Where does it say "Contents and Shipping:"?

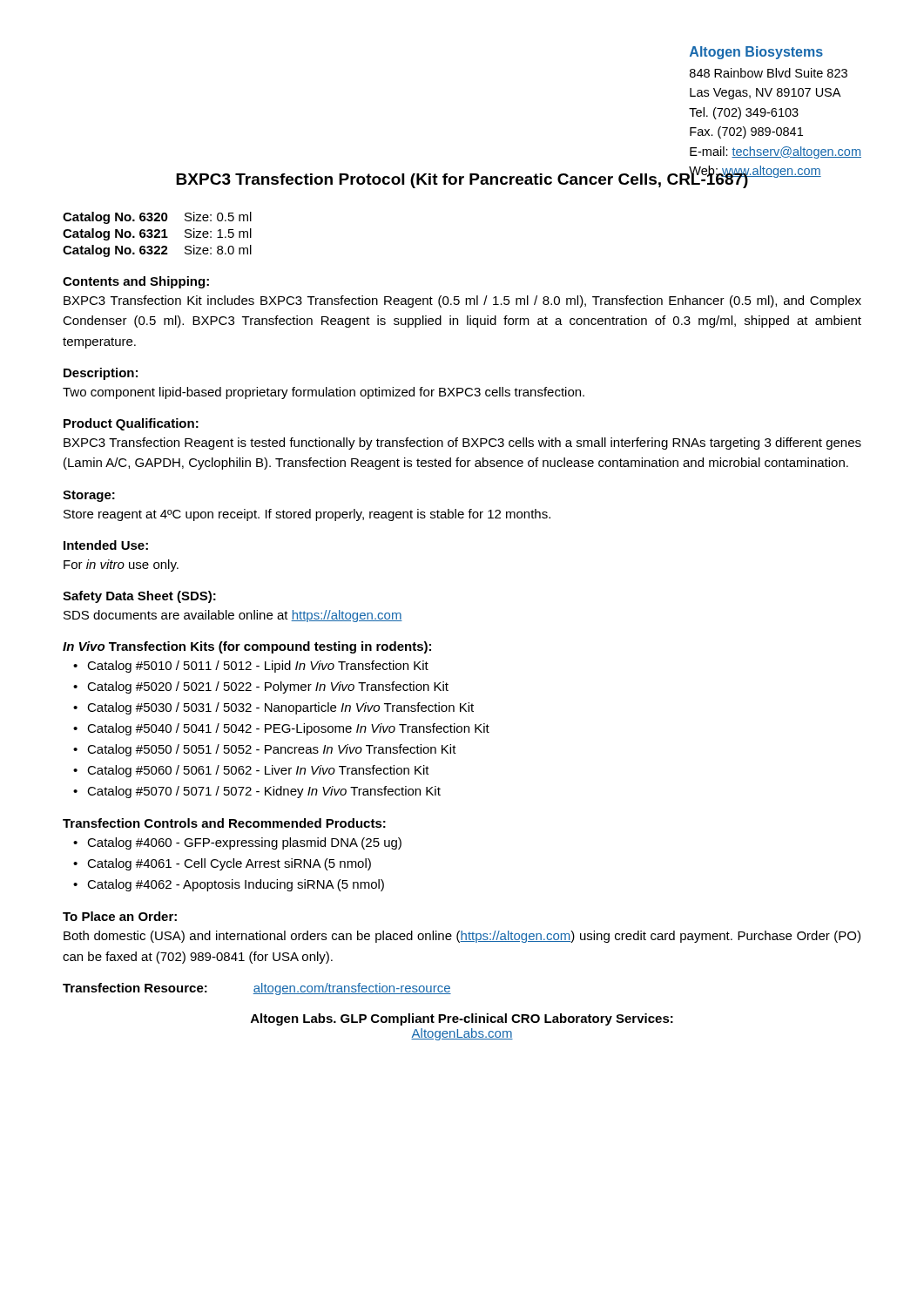point(136,281)
